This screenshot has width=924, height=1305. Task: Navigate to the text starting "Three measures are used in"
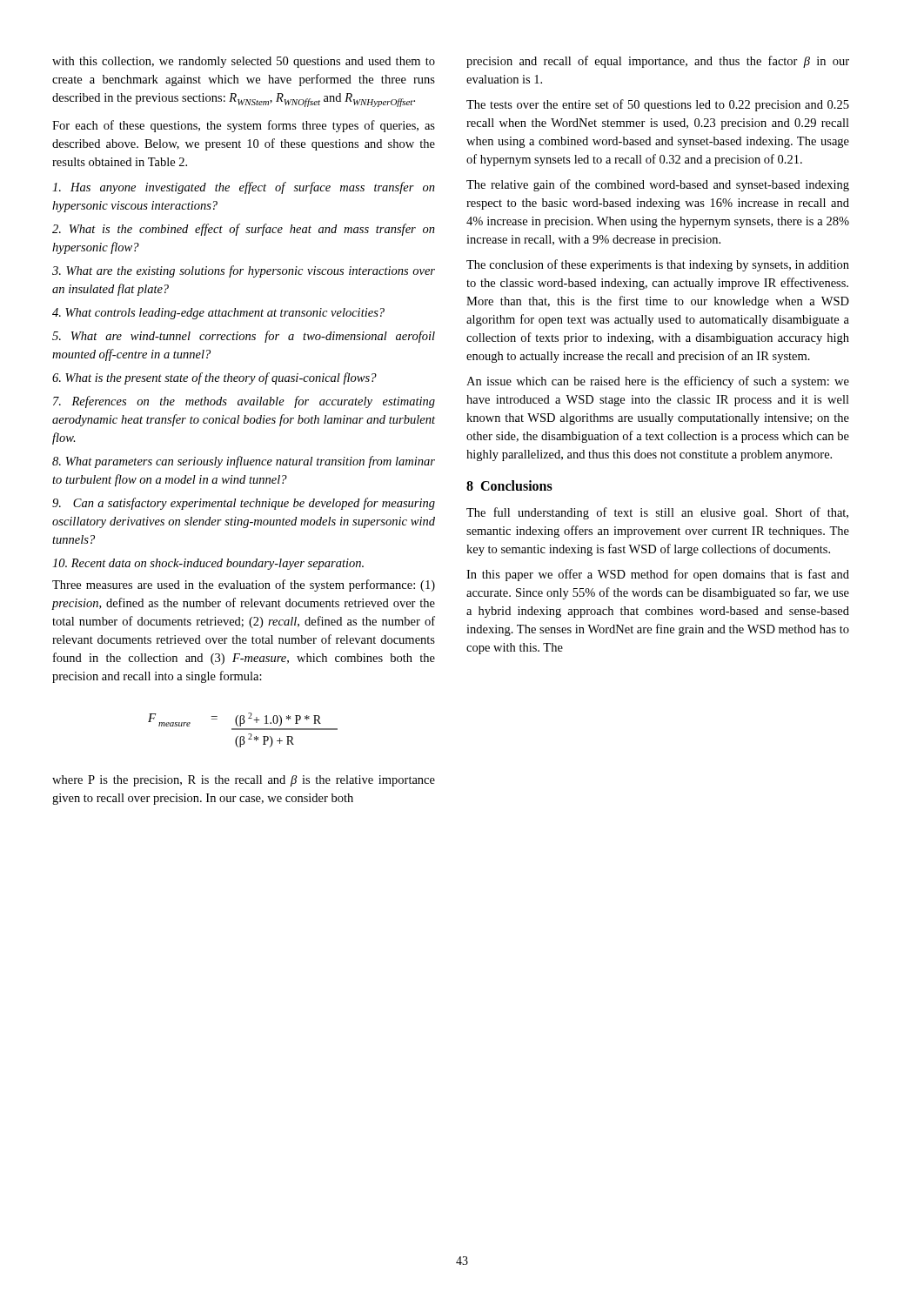[x=244, y=631]
